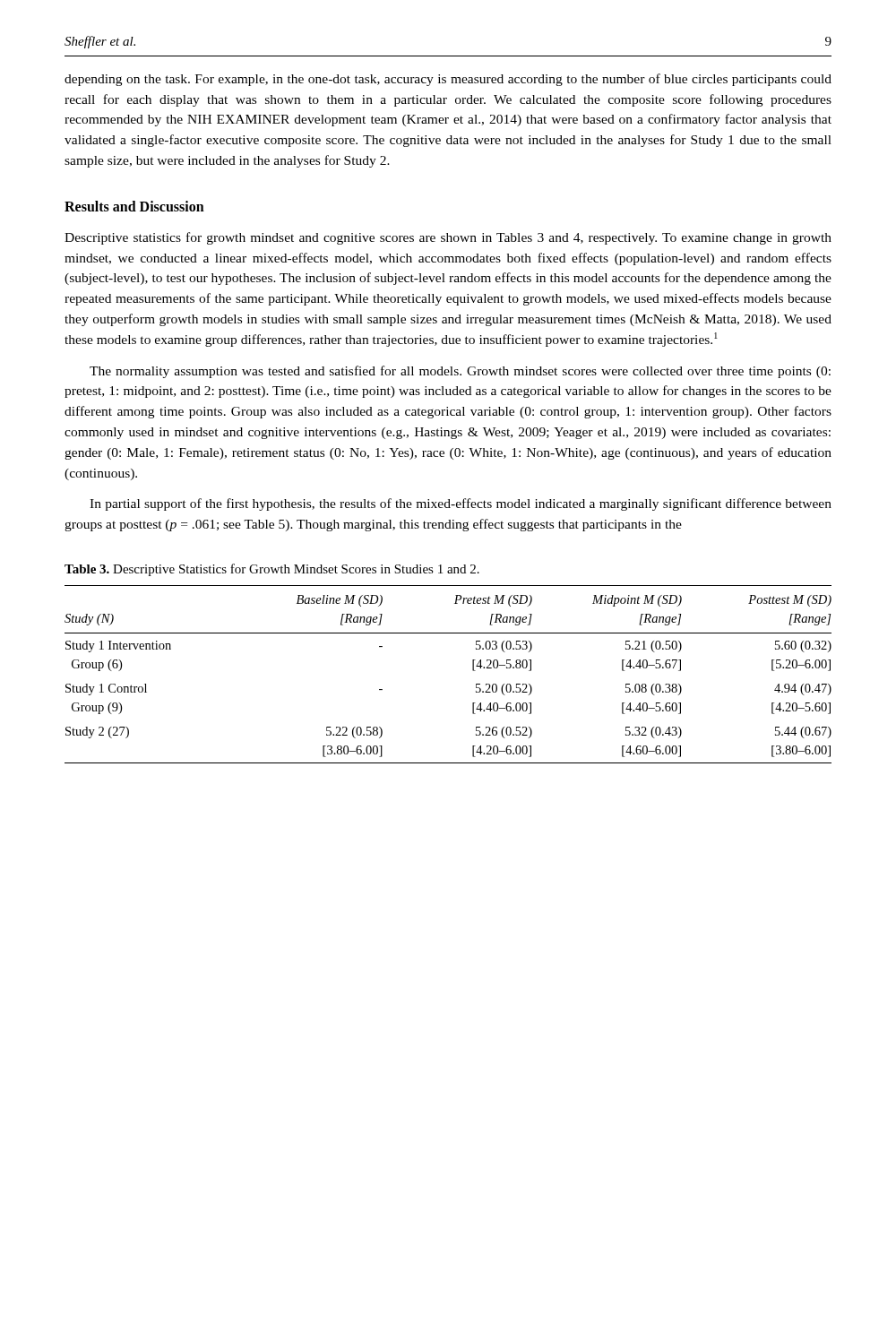This screenshot has height=1344, width=896.
Task: Find the text block containing "Descriptive statistics for growth"
Action: pos(448,288)
